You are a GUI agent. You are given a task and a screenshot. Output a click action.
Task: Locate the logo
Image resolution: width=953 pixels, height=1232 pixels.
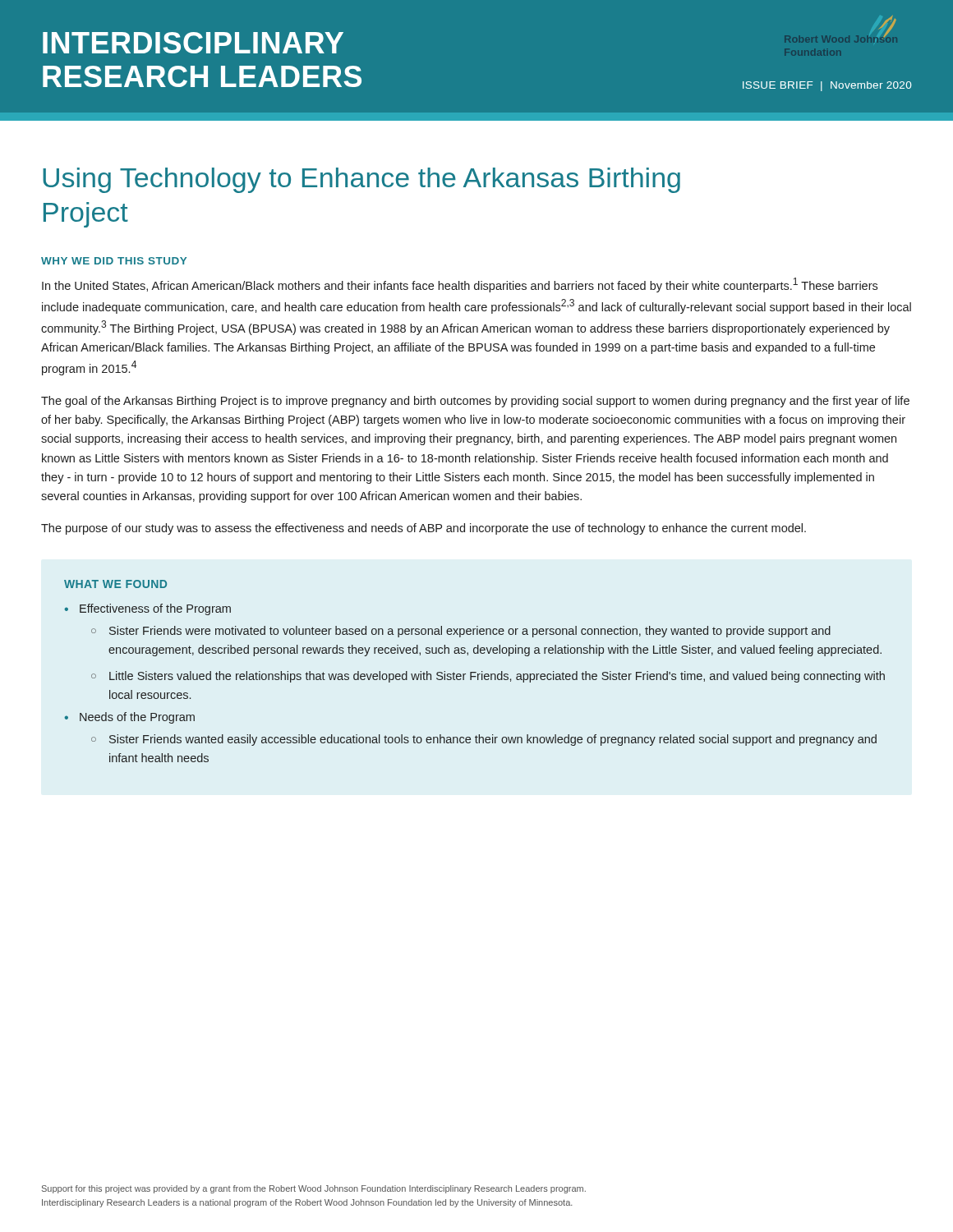point(849,41)
